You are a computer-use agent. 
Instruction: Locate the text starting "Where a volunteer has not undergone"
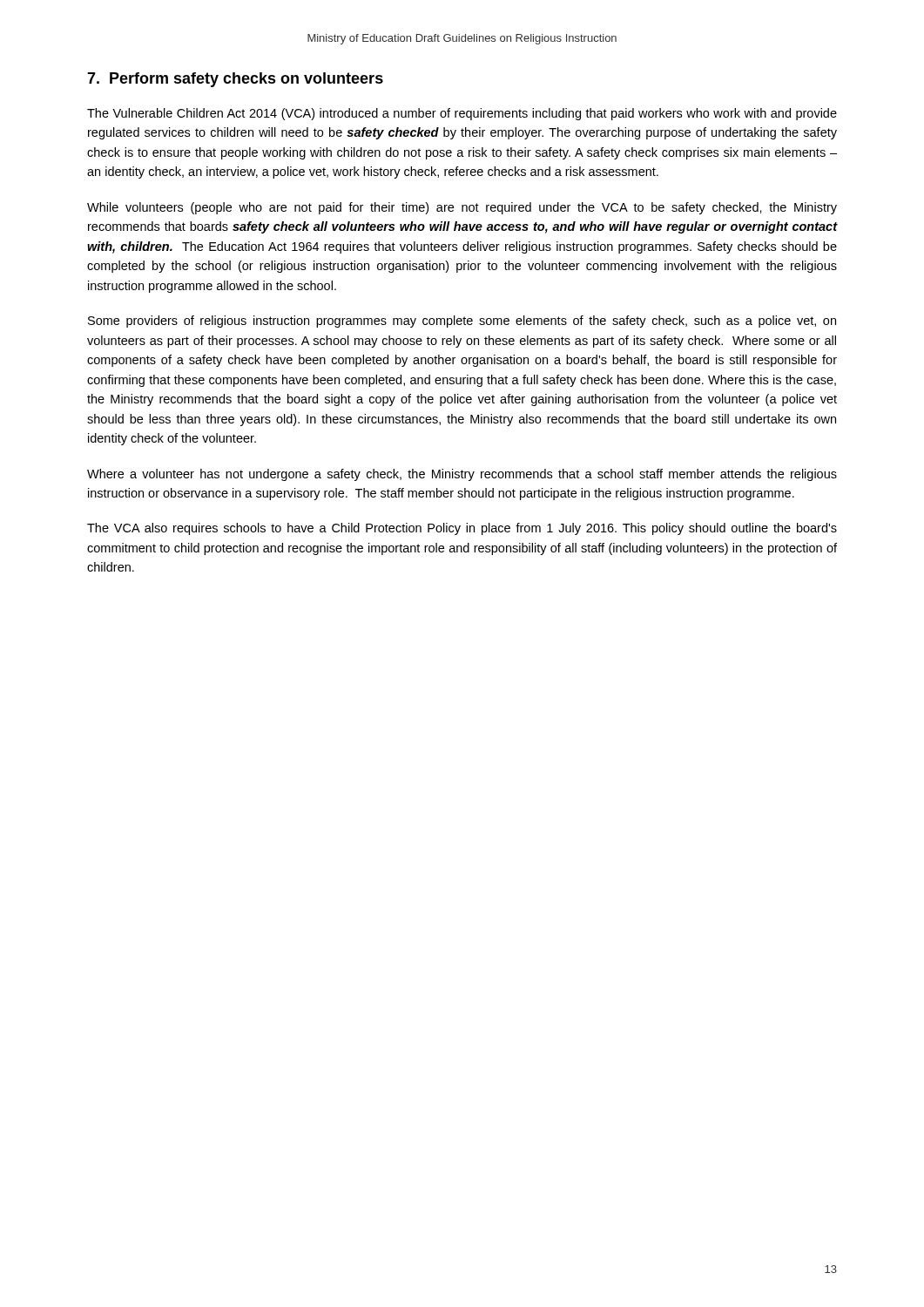(462, 483)
